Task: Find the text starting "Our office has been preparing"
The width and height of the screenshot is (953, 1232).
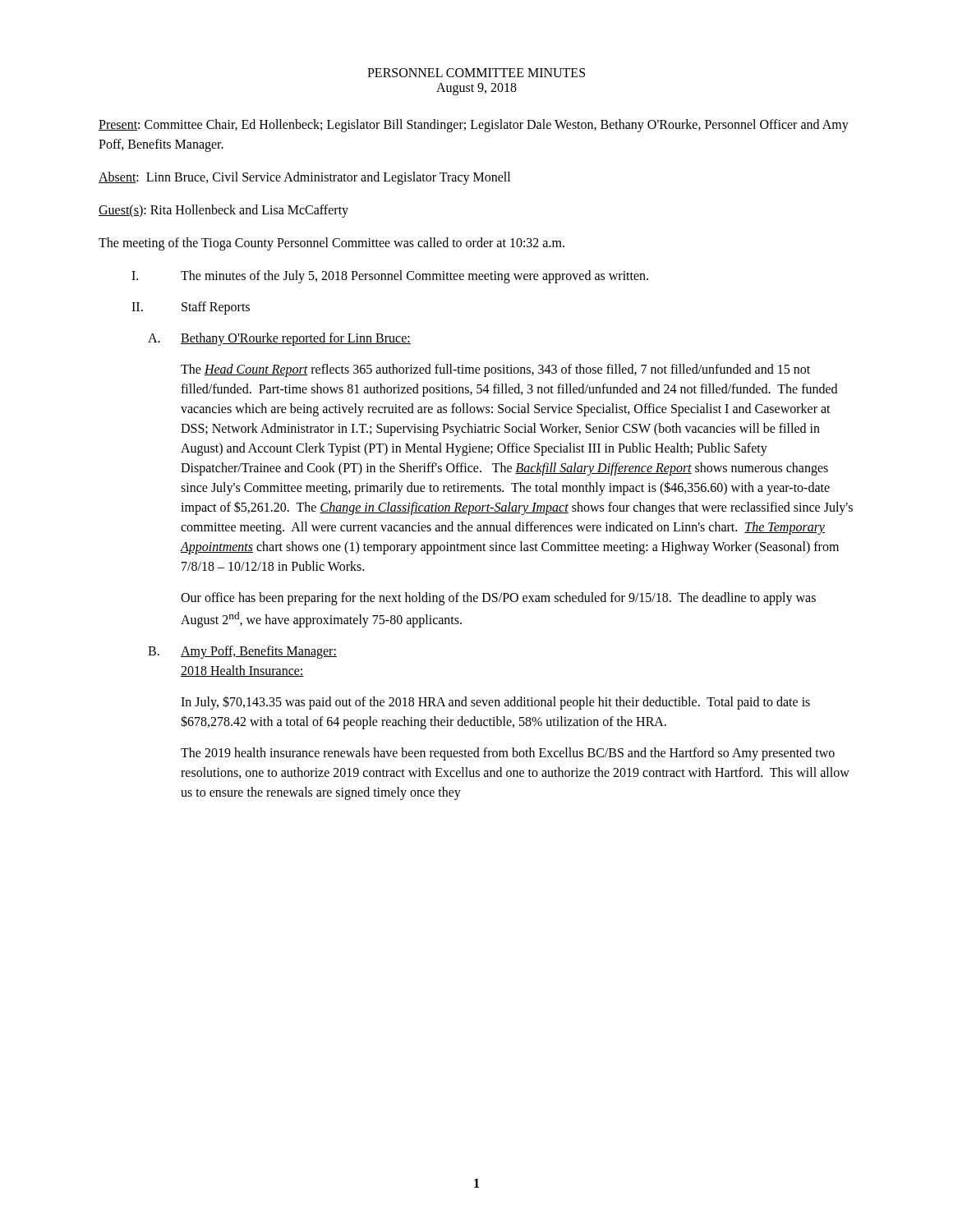Action: 498,609
